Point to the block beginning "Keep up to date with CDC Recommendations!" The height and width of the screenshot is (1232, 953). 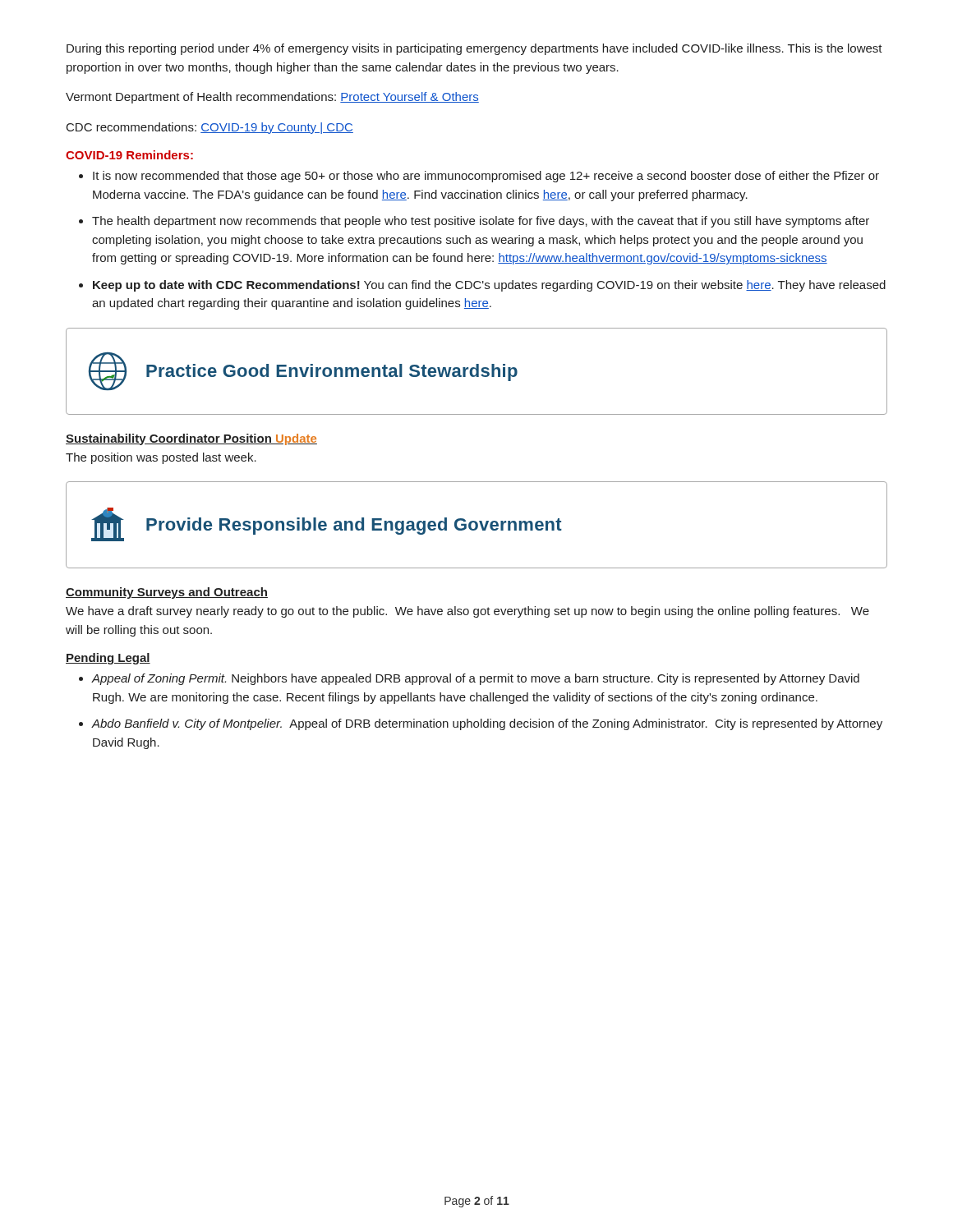click(489, 293)
